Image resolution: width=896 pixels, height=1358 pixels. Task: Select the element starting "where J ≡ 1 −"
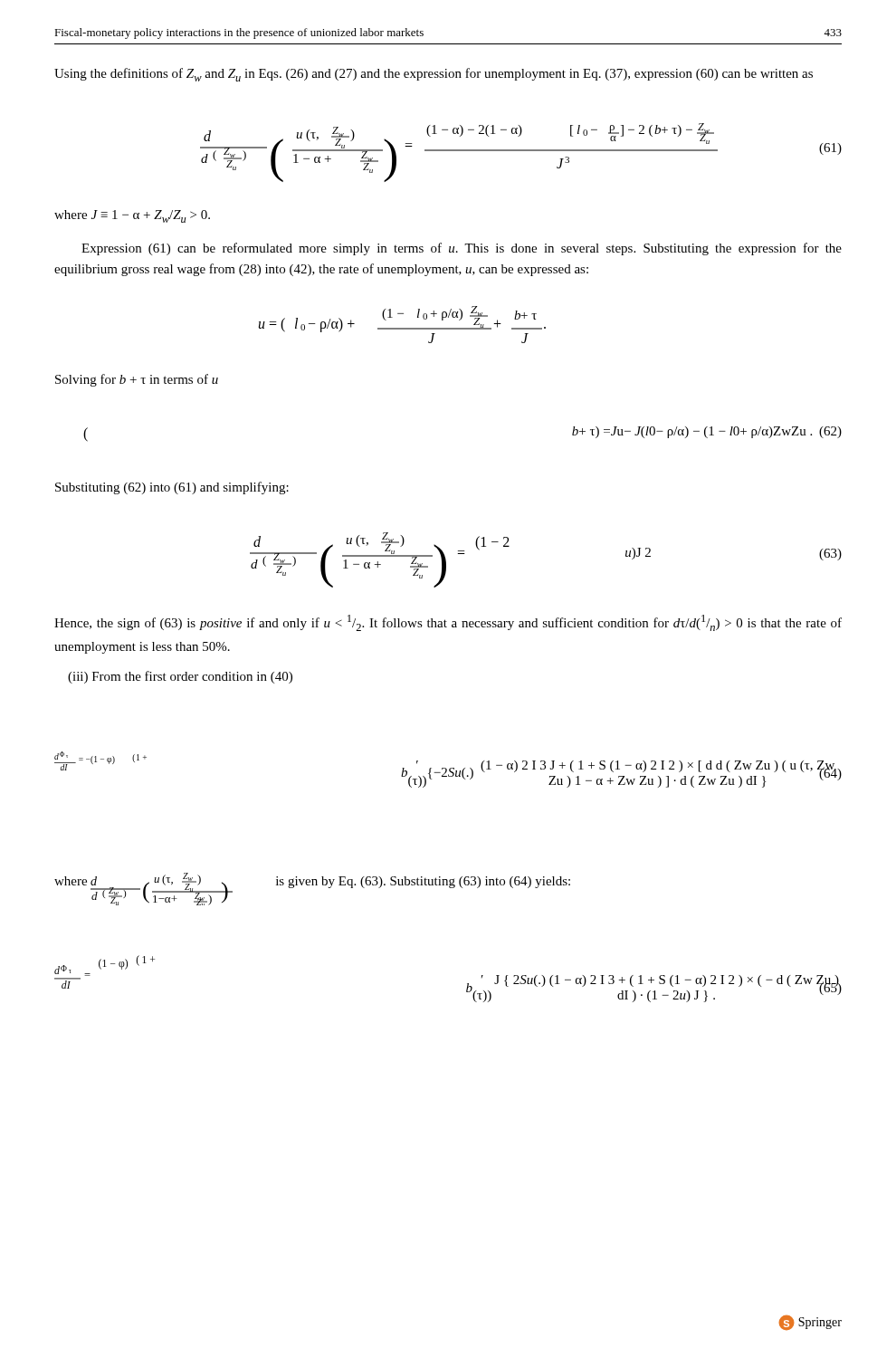click(x=132, y=216)
